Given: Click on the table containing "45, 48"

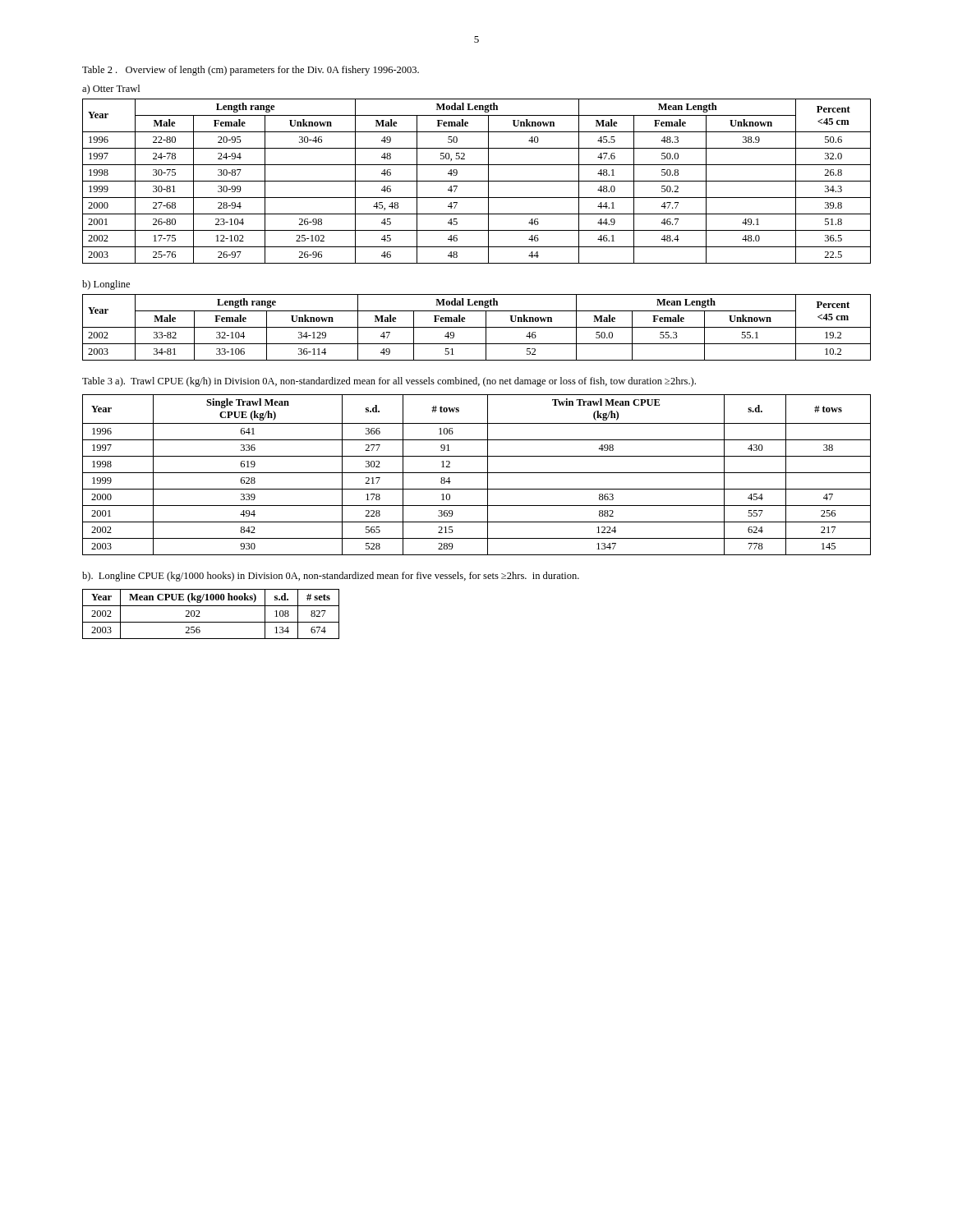Looking at the screenshot, I should [x=476, y=181].
